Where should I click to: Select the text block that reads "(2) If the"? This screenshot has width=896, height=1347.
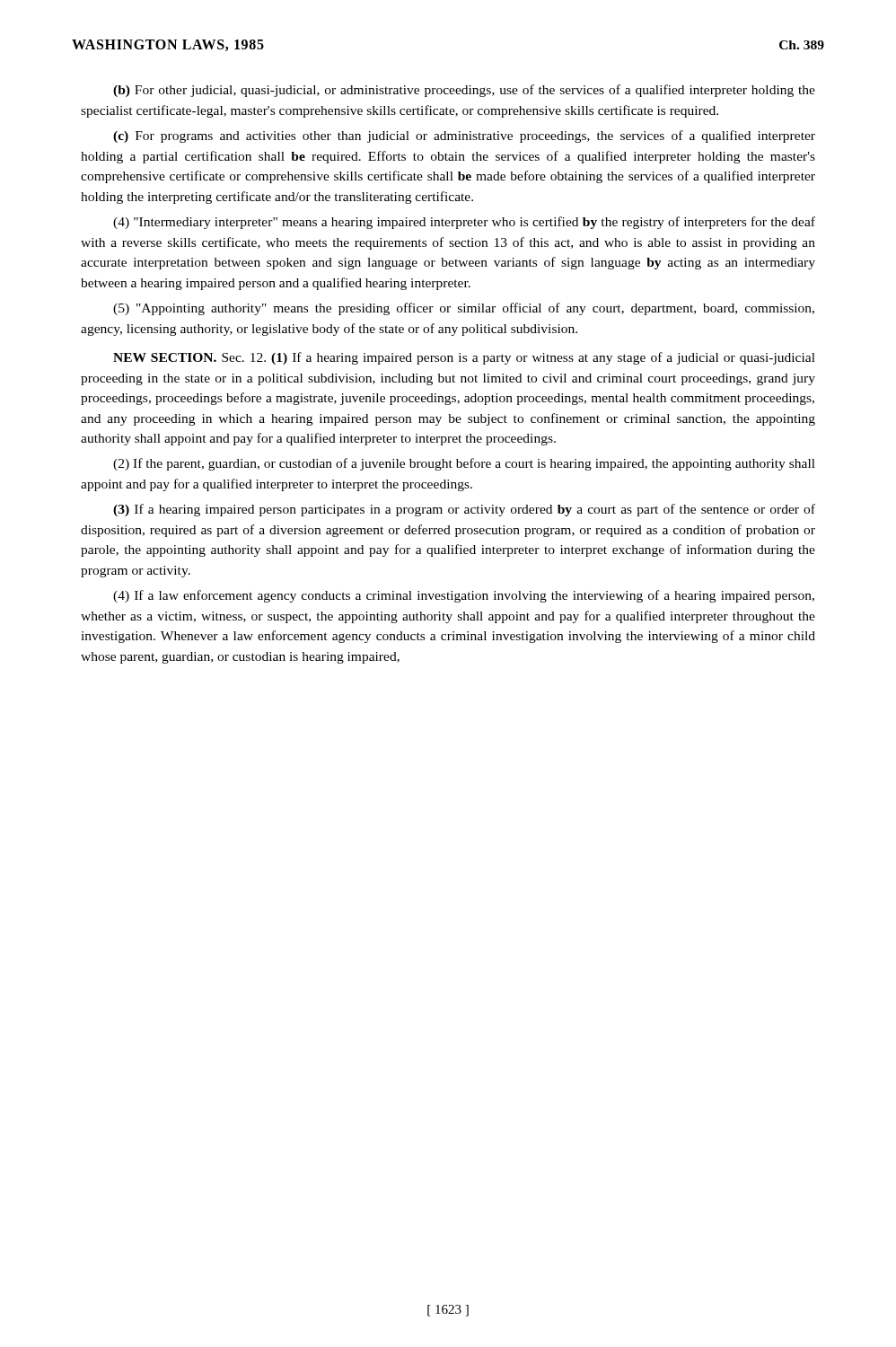pos(448,474)
